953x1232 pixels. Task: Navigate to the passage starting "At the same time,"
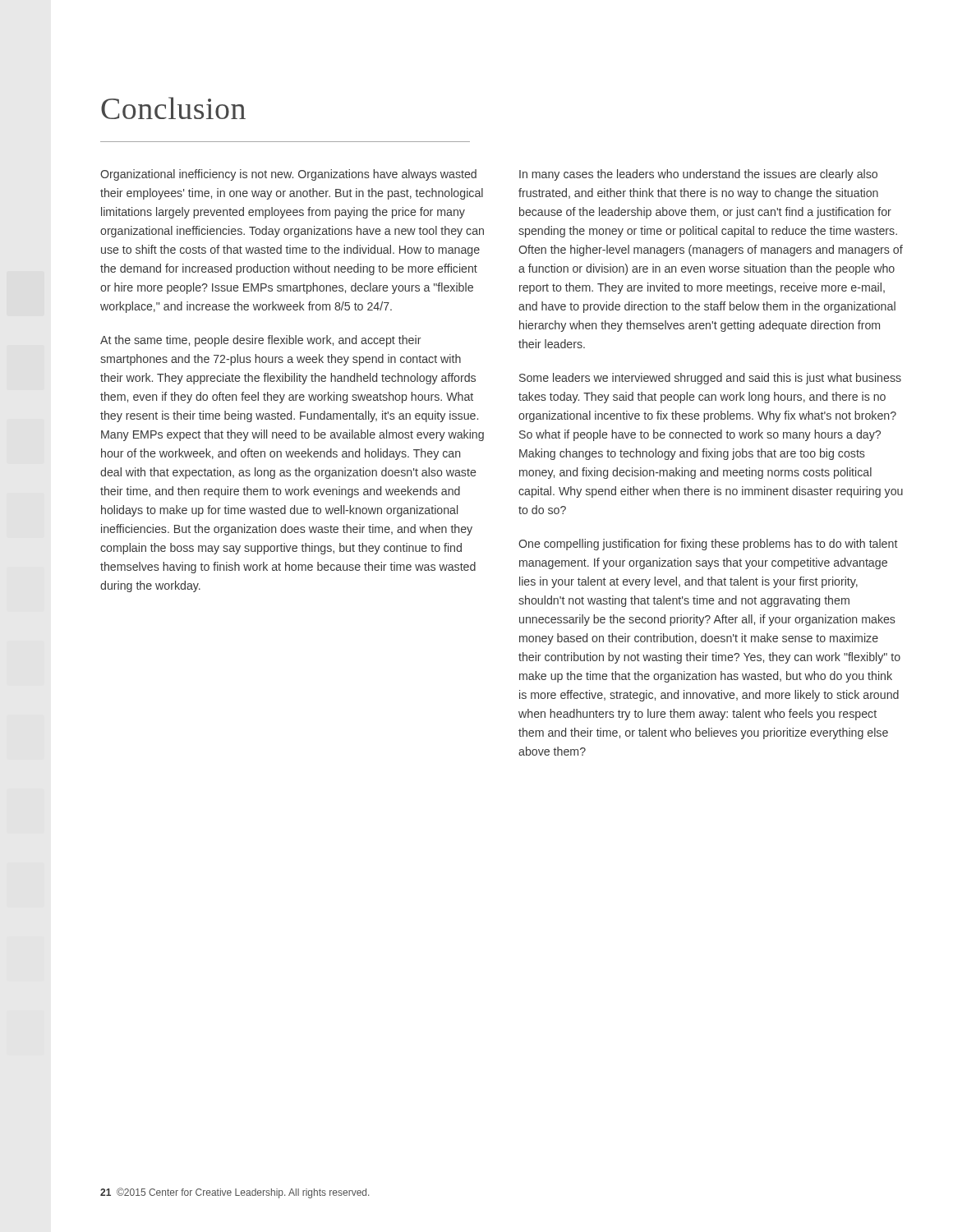[x=293, y=463]
